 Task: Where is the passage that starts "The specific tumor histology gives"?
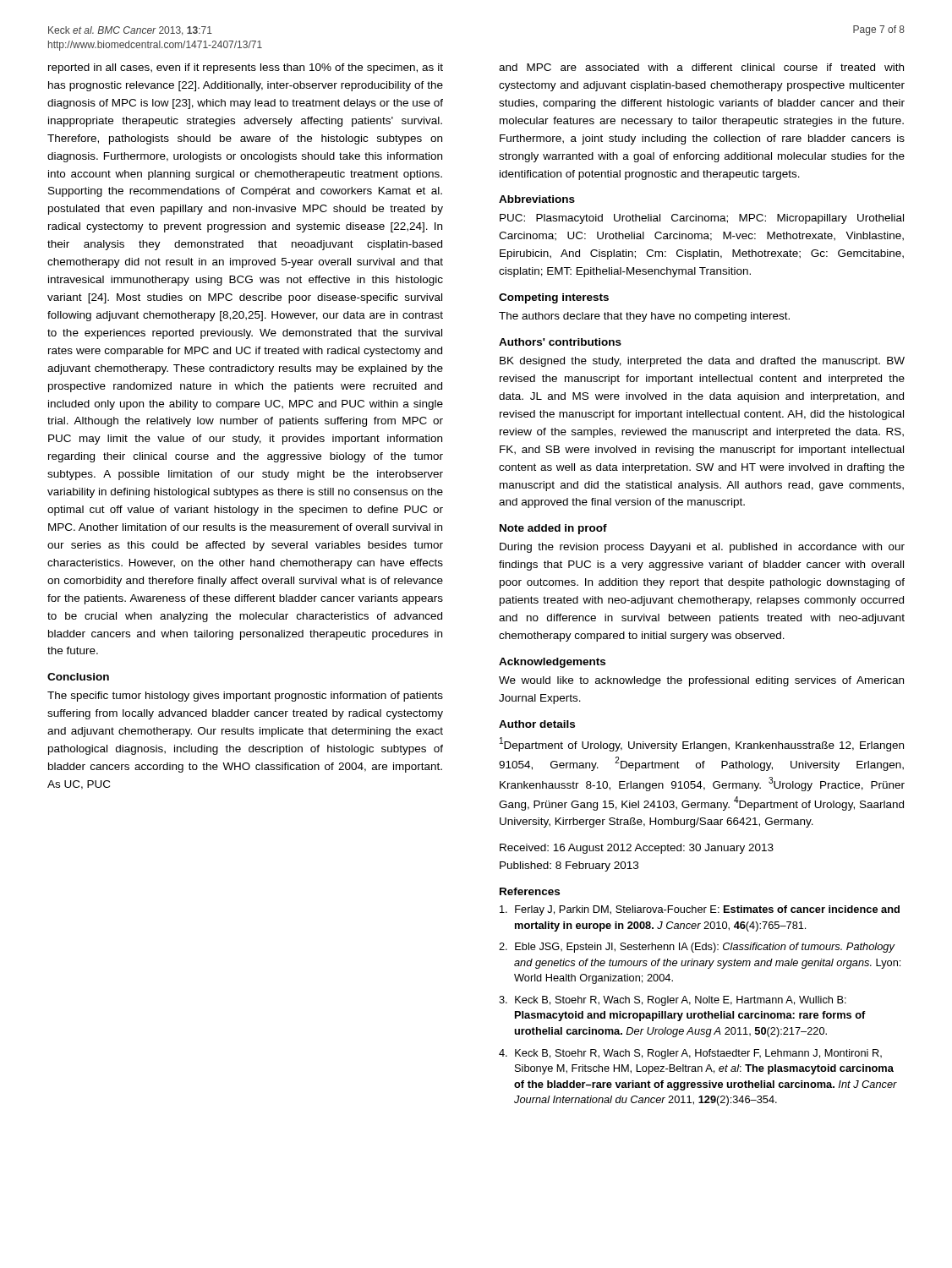245,741
